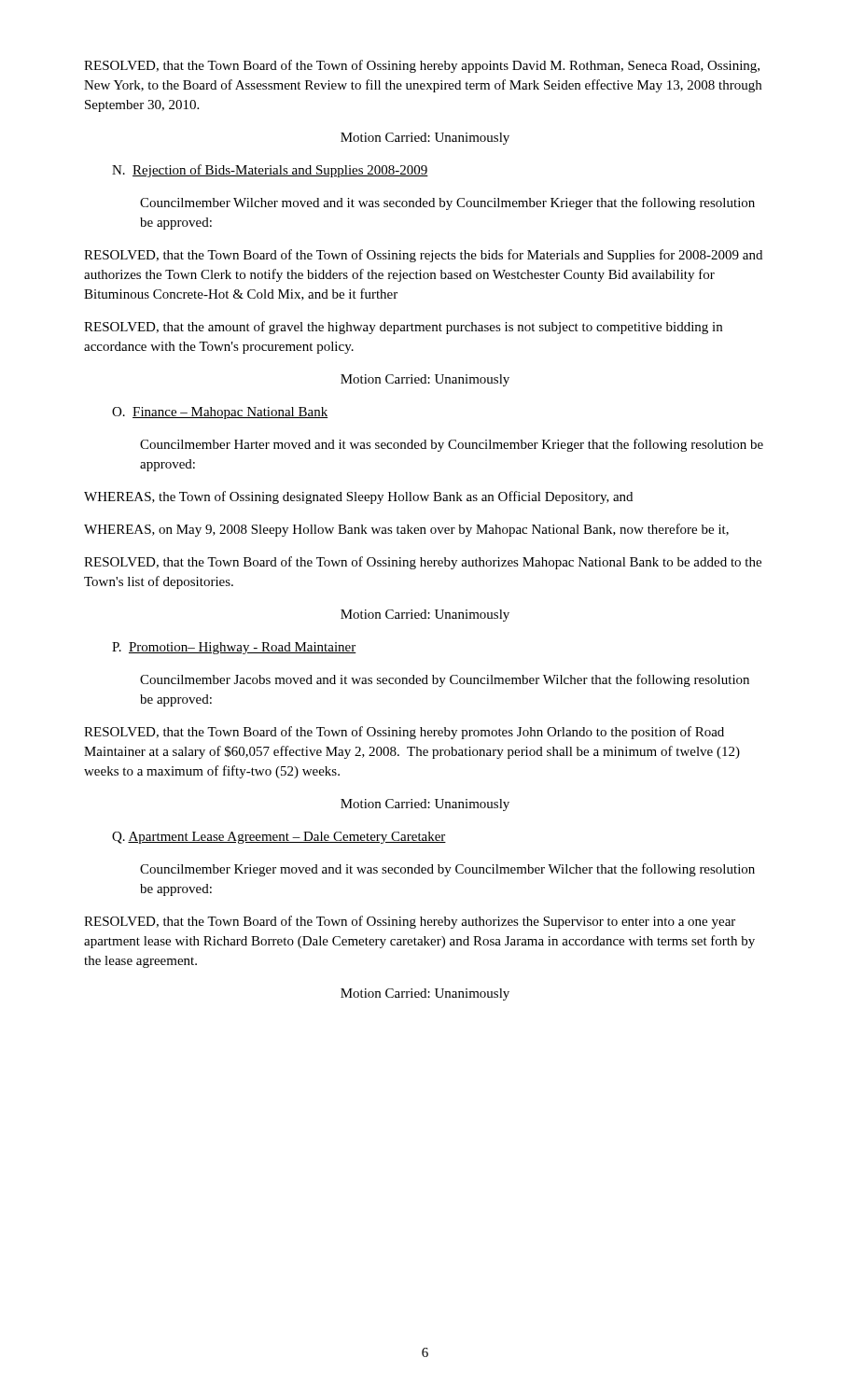This screenshot has width=850, height=1400.
Task: Select the section header that reads "N. Rejection of Bids-Materials"
Action: click(270, 170)
